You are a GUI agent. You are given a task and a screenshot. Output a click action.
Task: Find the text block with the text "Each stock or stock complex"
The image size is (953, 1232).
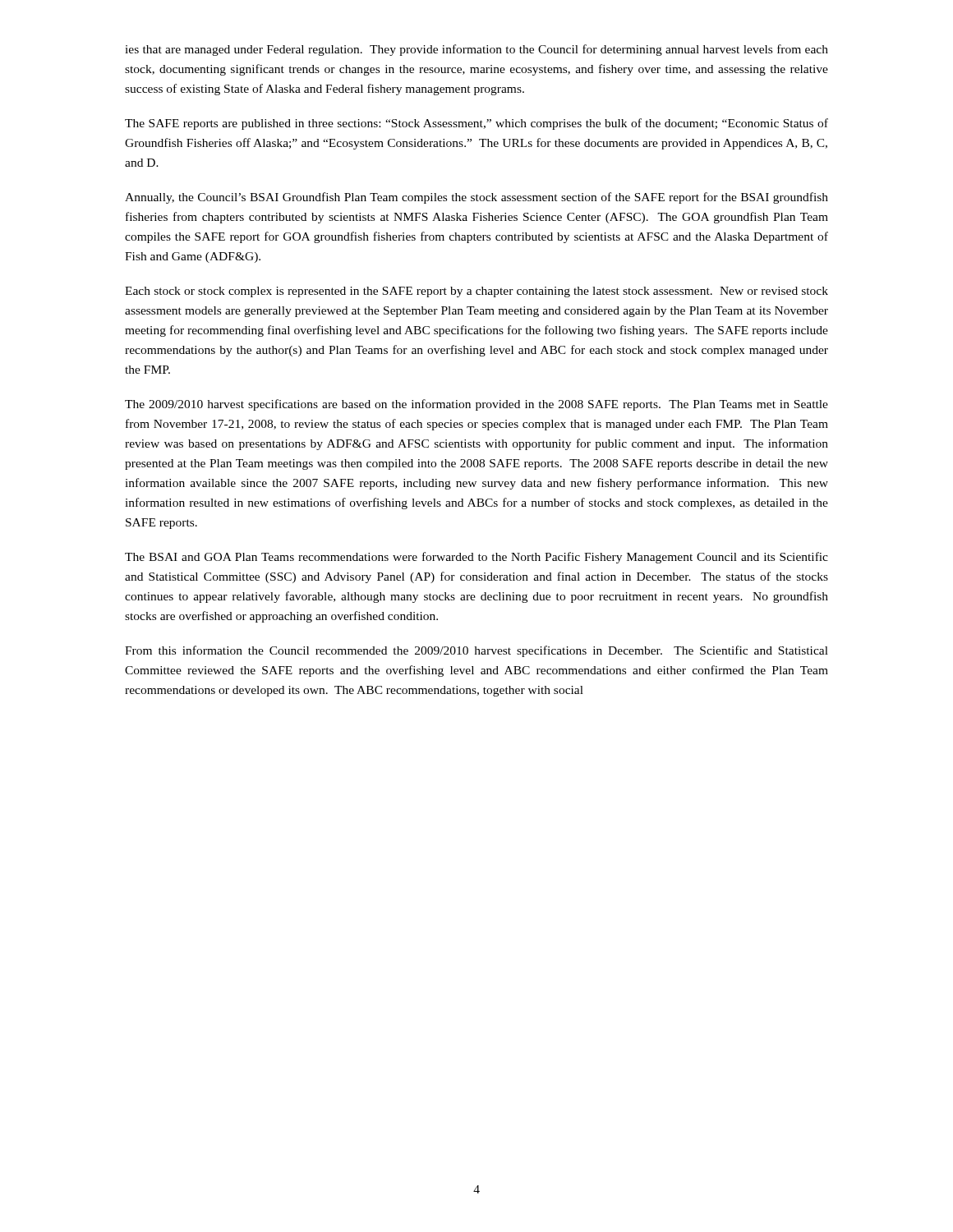(x=476, y=330)
